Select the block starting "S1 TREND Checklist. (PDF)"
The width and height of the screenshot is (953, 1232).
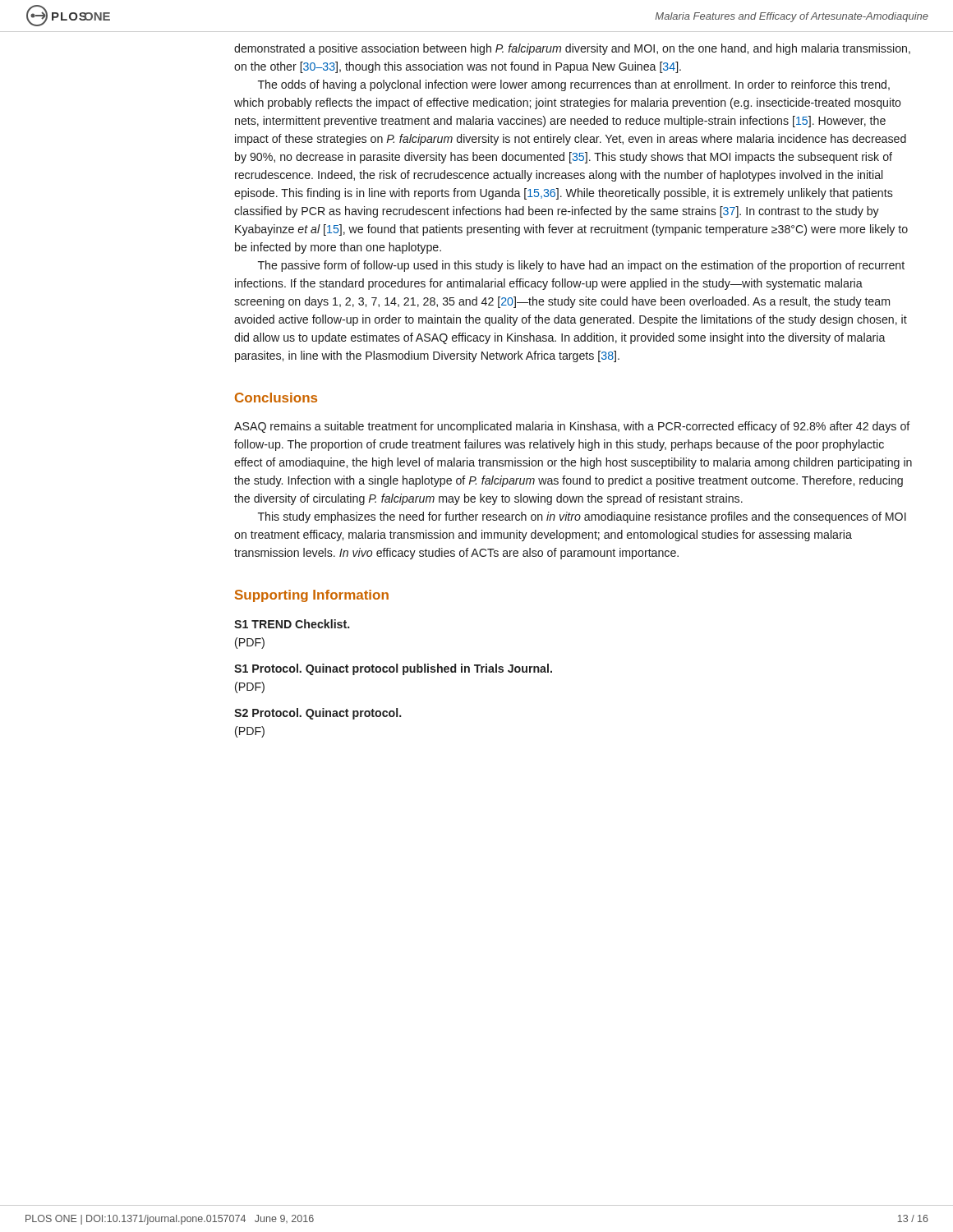coord(292,633)
